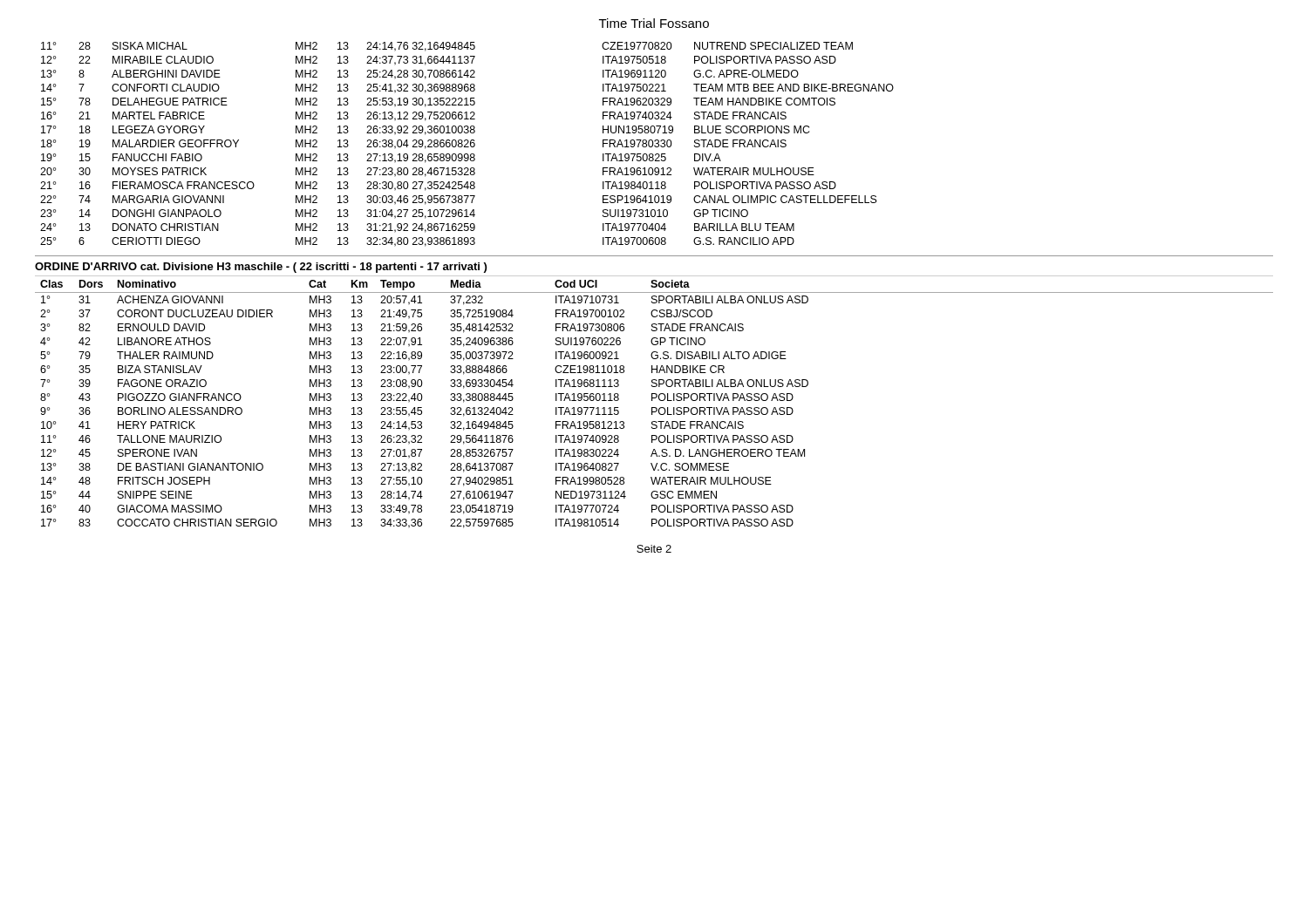Screen dimensions: 924x1308
Task: Find the table that mentions "FRITSCH JOSEPH"
Action: [654, 403]
